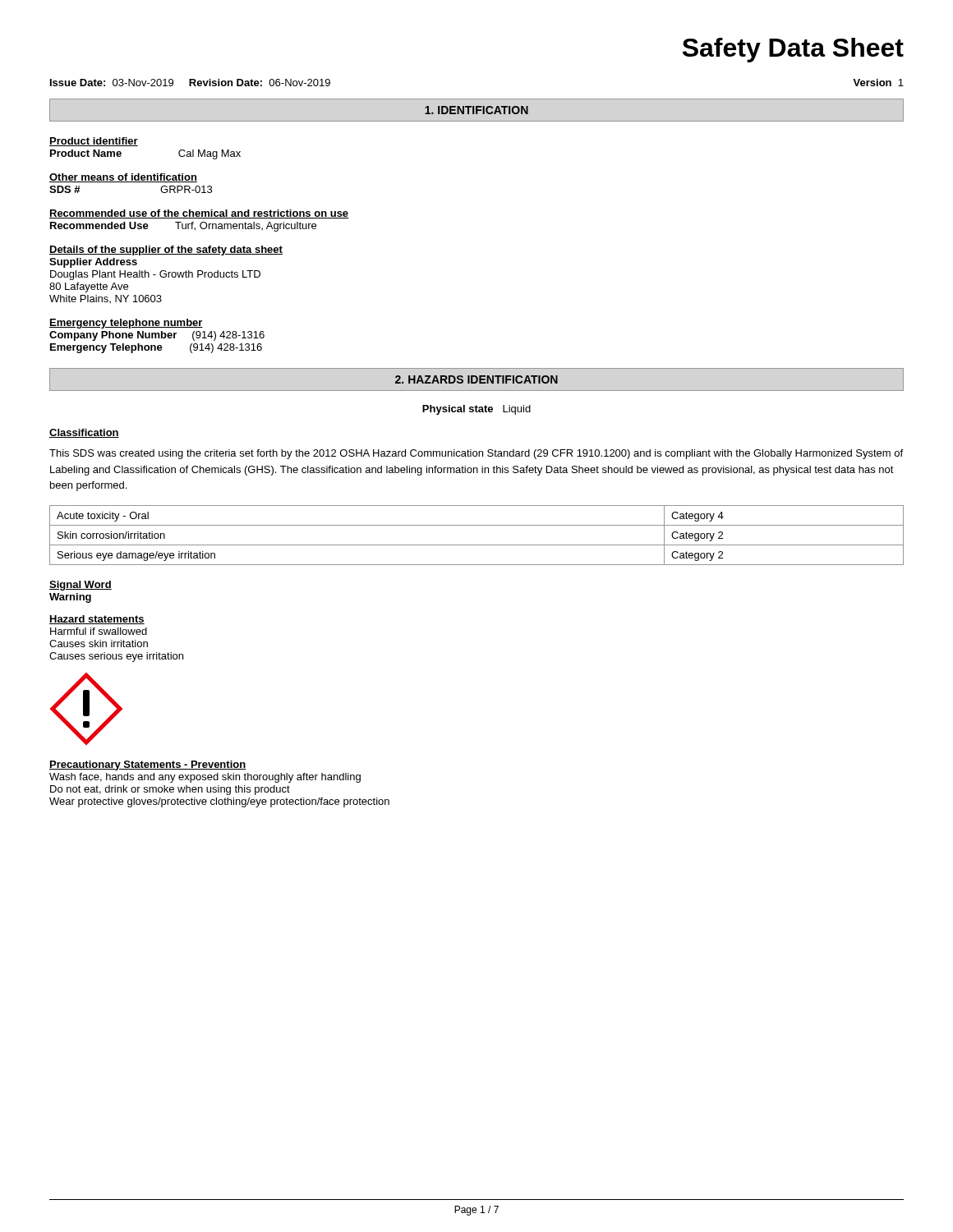Select the section header that says "1. IDENTIFICATION"

tap(476, 110)
